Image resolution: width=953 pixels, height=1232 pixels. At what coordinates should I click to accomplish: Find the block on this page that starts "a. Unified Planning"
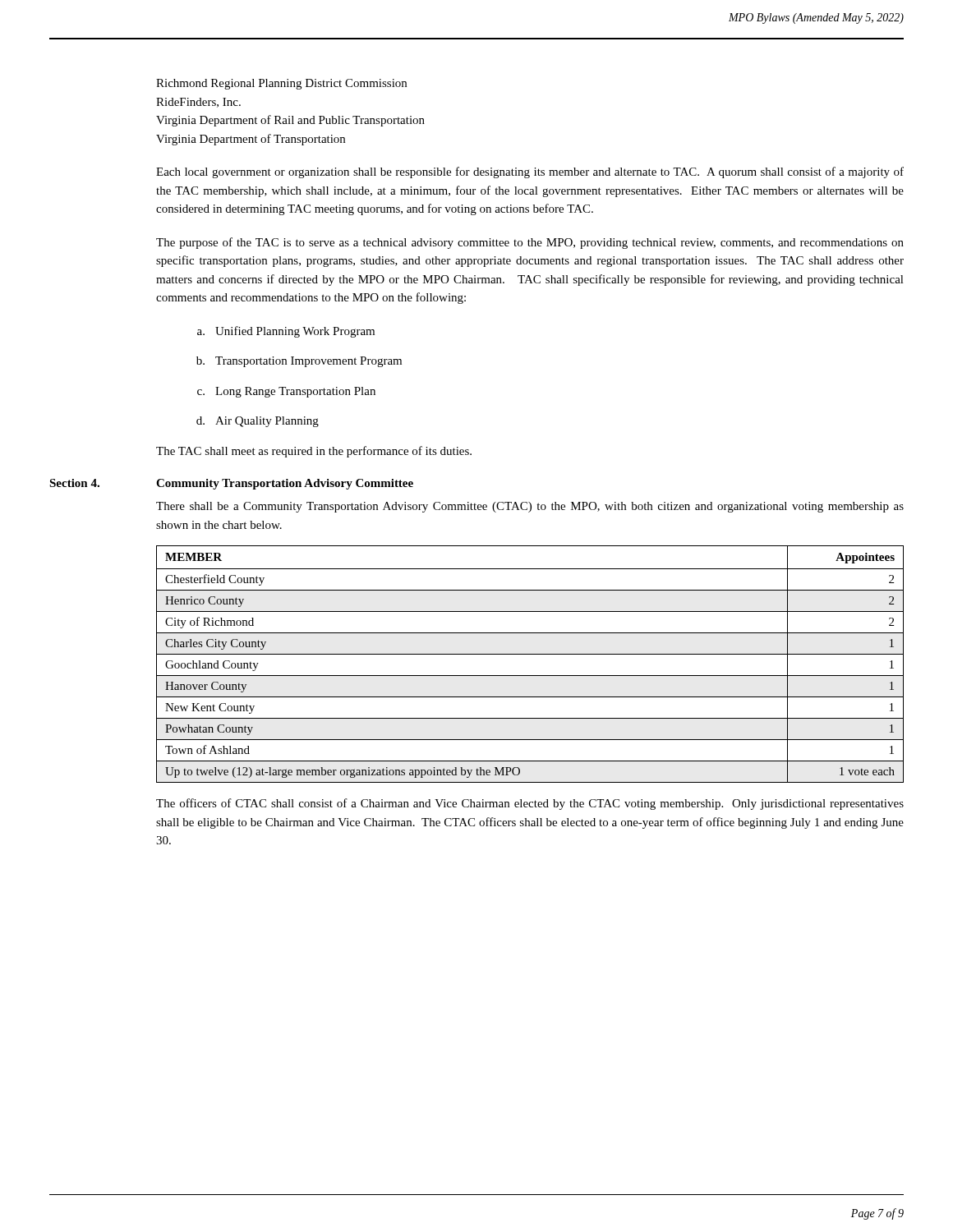[266, 331]
